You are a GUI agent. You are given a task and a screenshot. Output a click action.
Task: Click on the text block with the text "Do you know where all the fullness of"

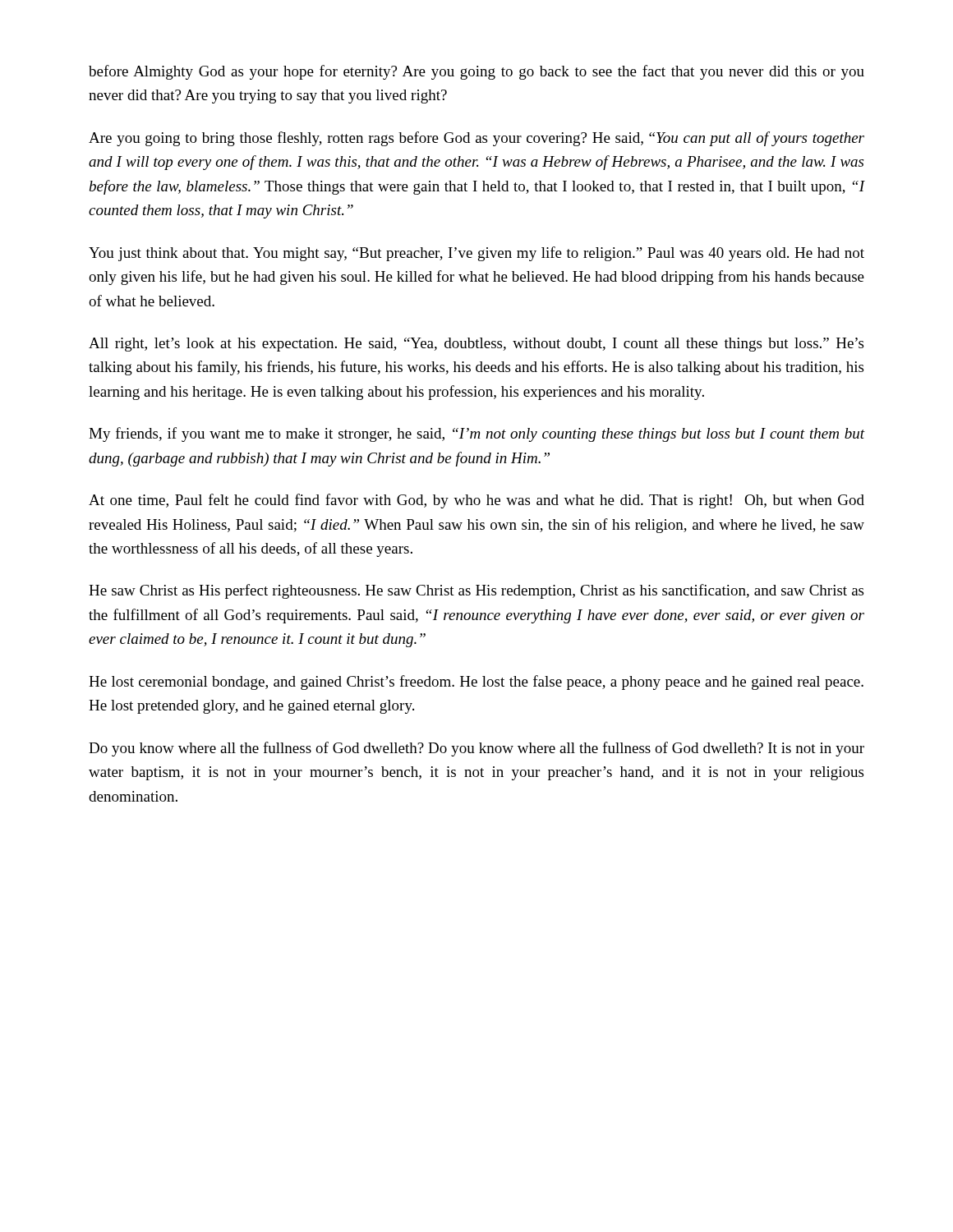click(x=476, y=772)
